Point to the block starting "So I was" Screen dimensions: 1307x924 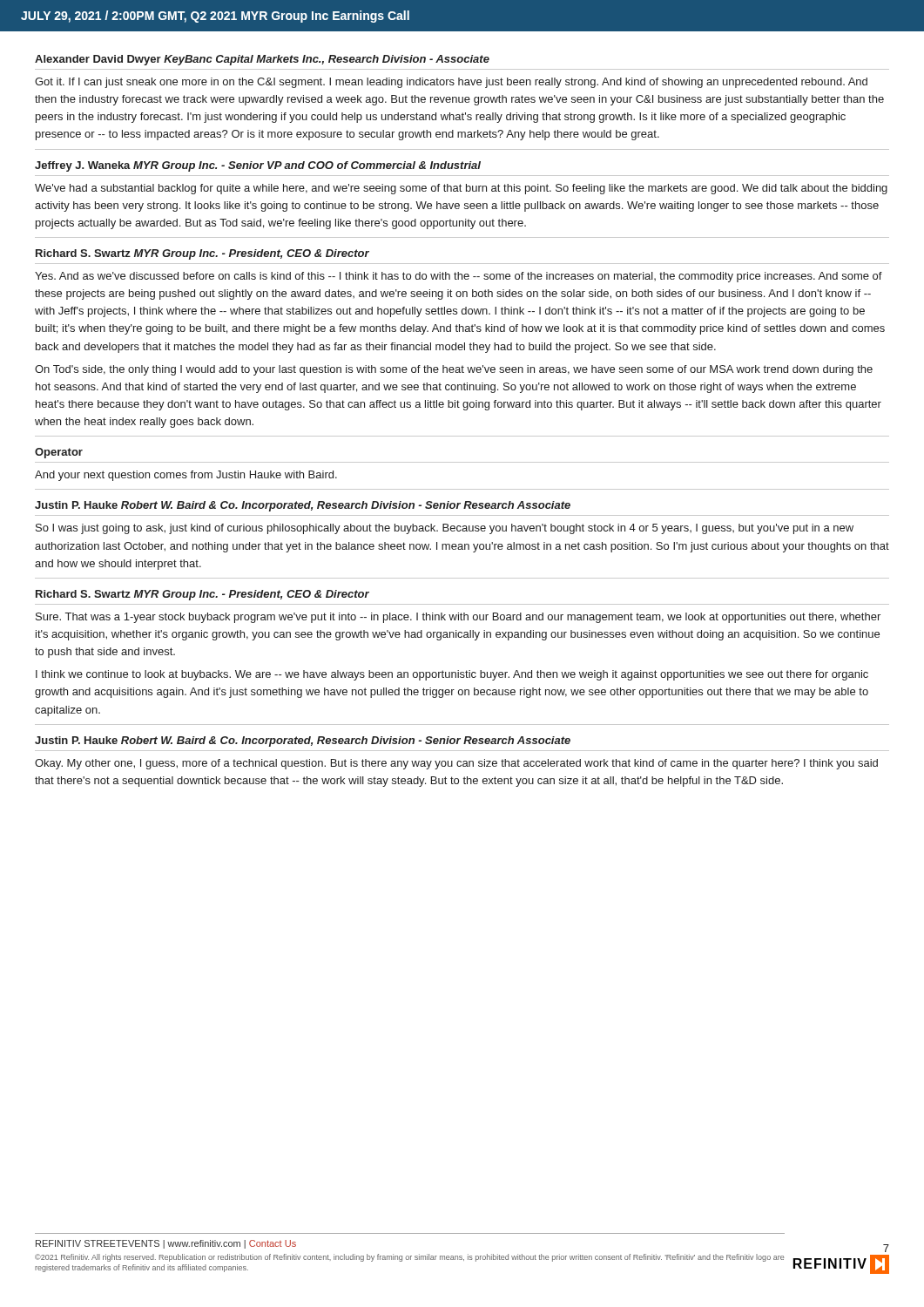tap(462, 545)
